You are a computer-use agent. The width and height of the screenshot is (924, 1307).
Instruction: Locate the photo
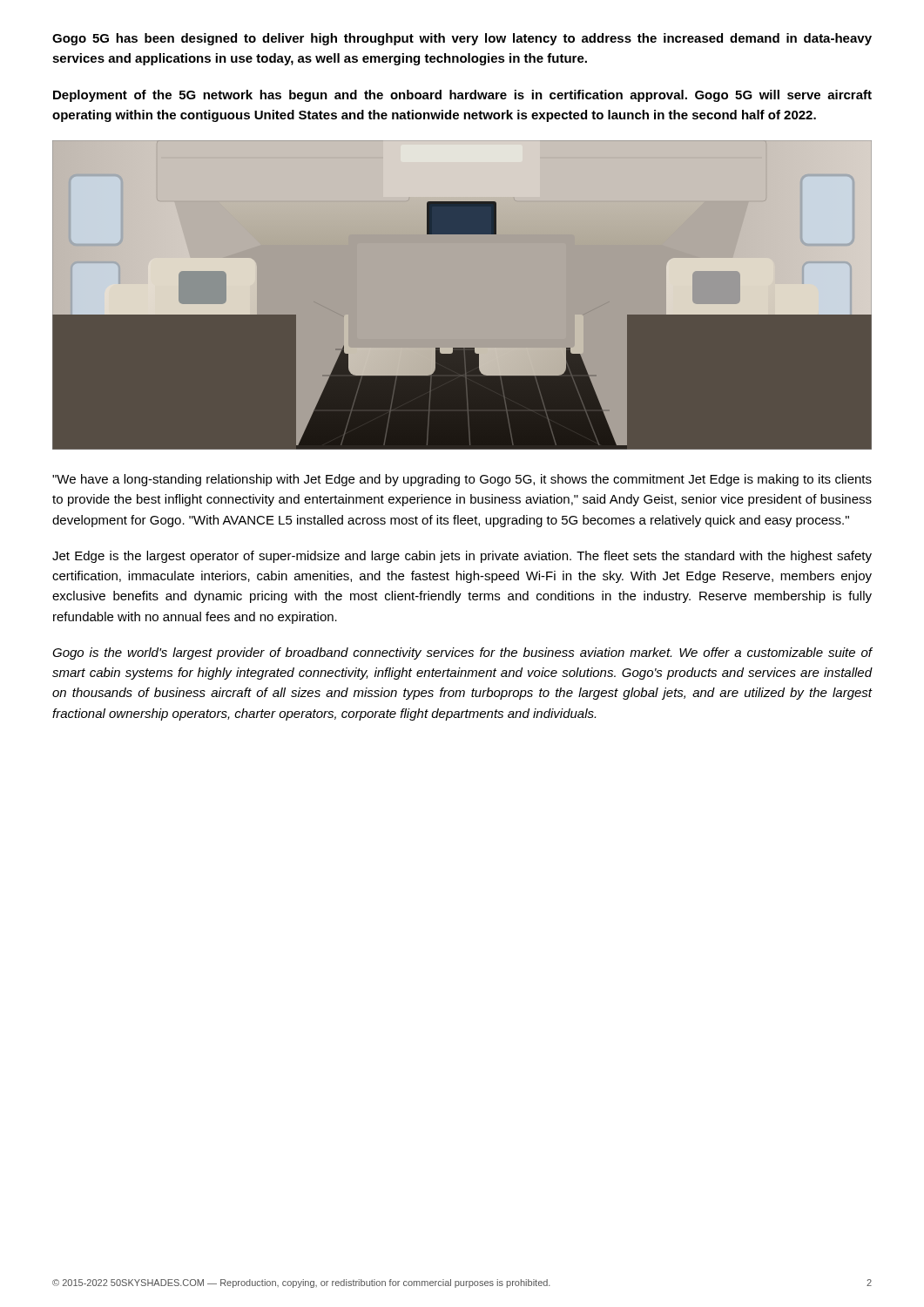point(462,295)
